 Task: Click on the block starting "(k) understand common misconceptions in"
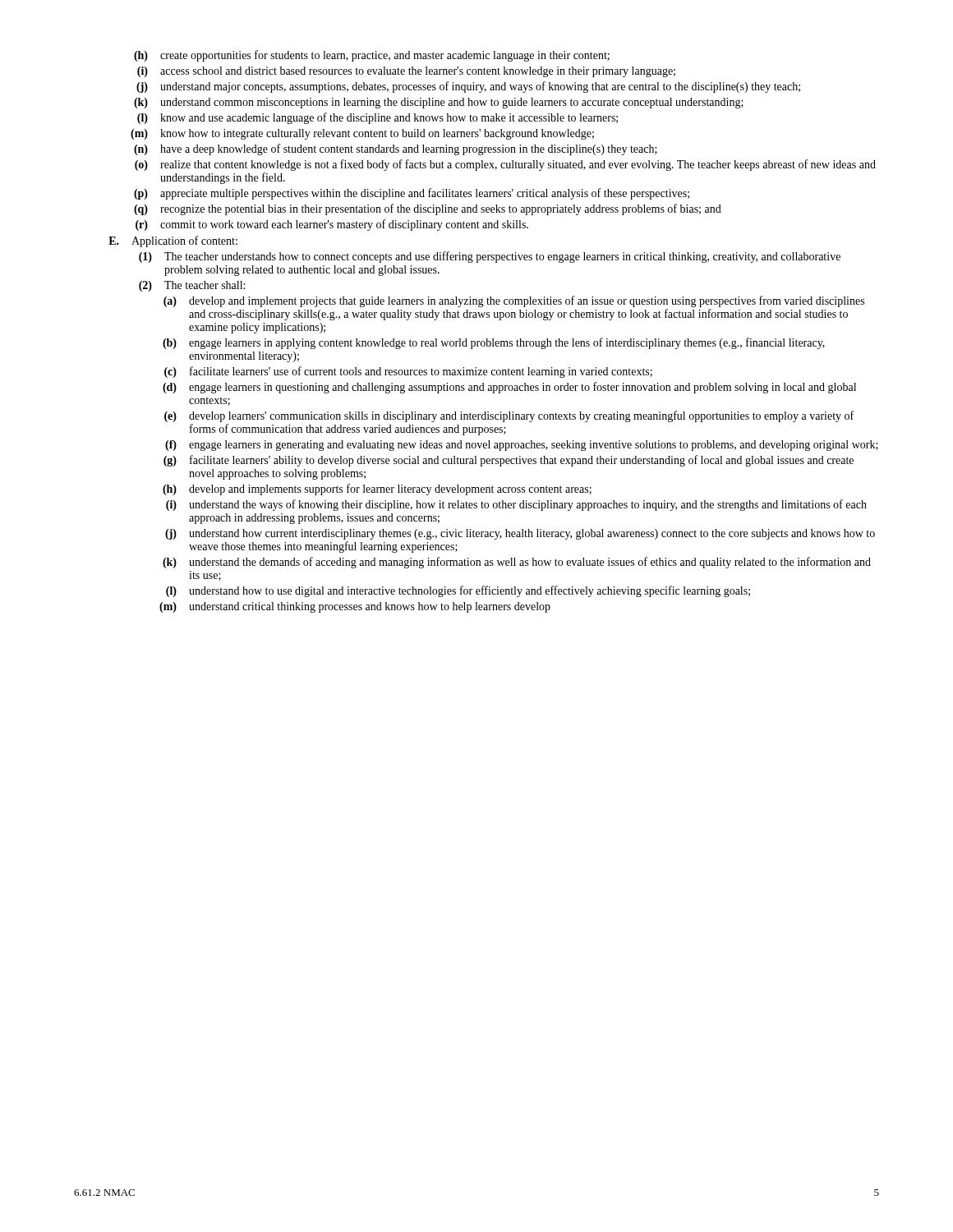(476, 103)
